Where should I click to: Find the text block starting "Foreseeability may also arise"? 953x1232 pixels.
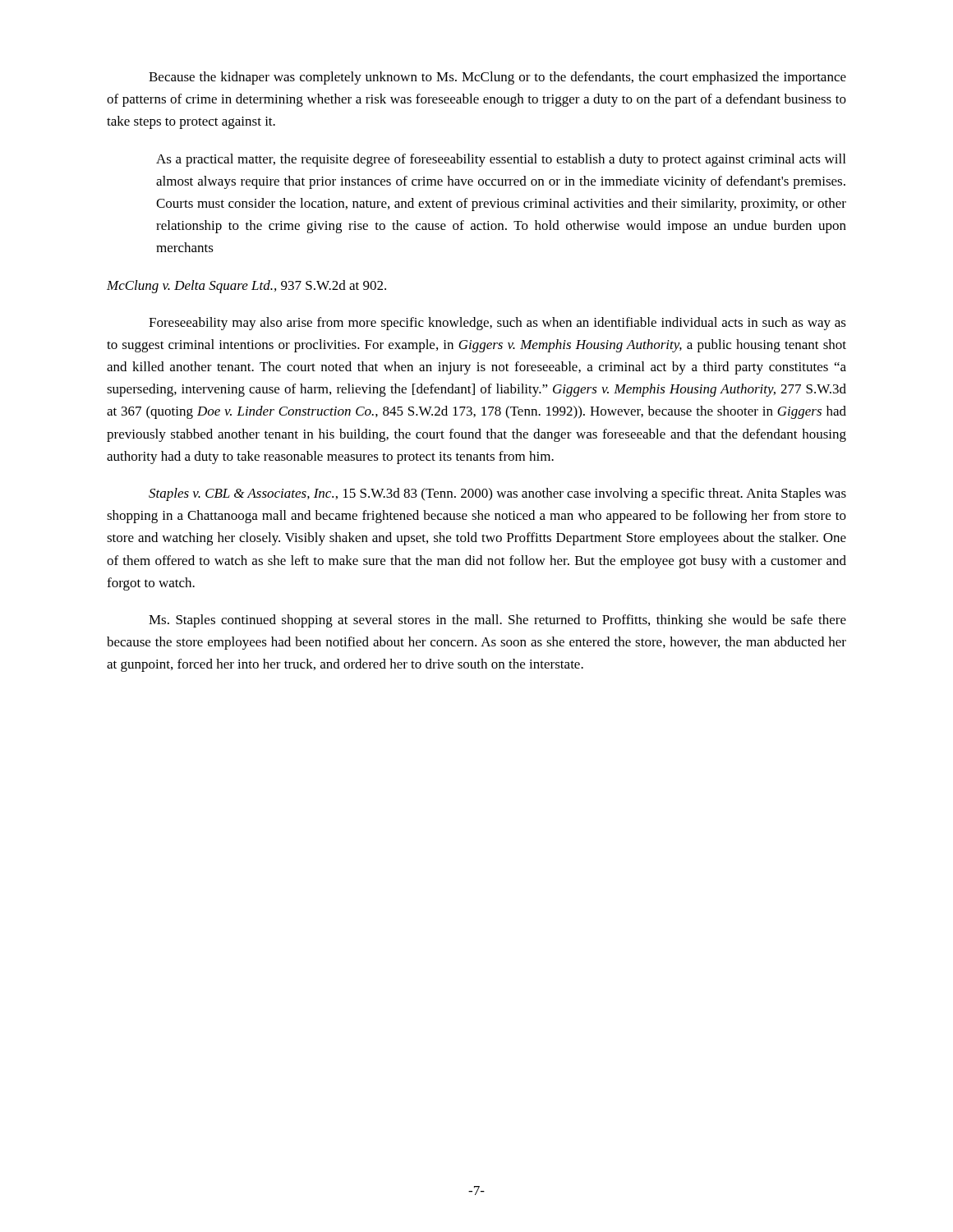[x=476, y=389]
